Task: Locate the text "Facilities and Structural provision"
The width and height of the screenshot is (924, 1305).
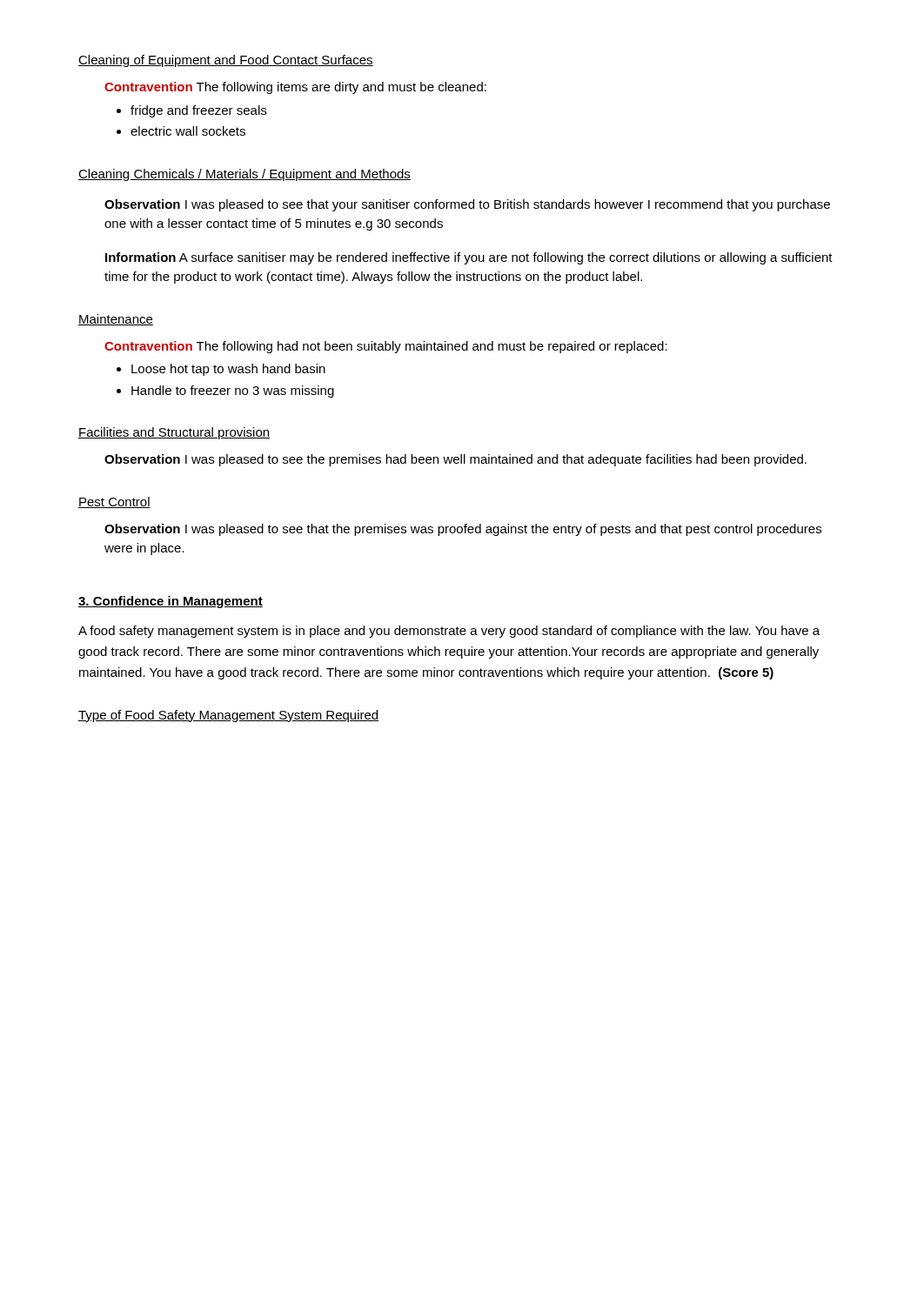Action: [x=174, y=432]
